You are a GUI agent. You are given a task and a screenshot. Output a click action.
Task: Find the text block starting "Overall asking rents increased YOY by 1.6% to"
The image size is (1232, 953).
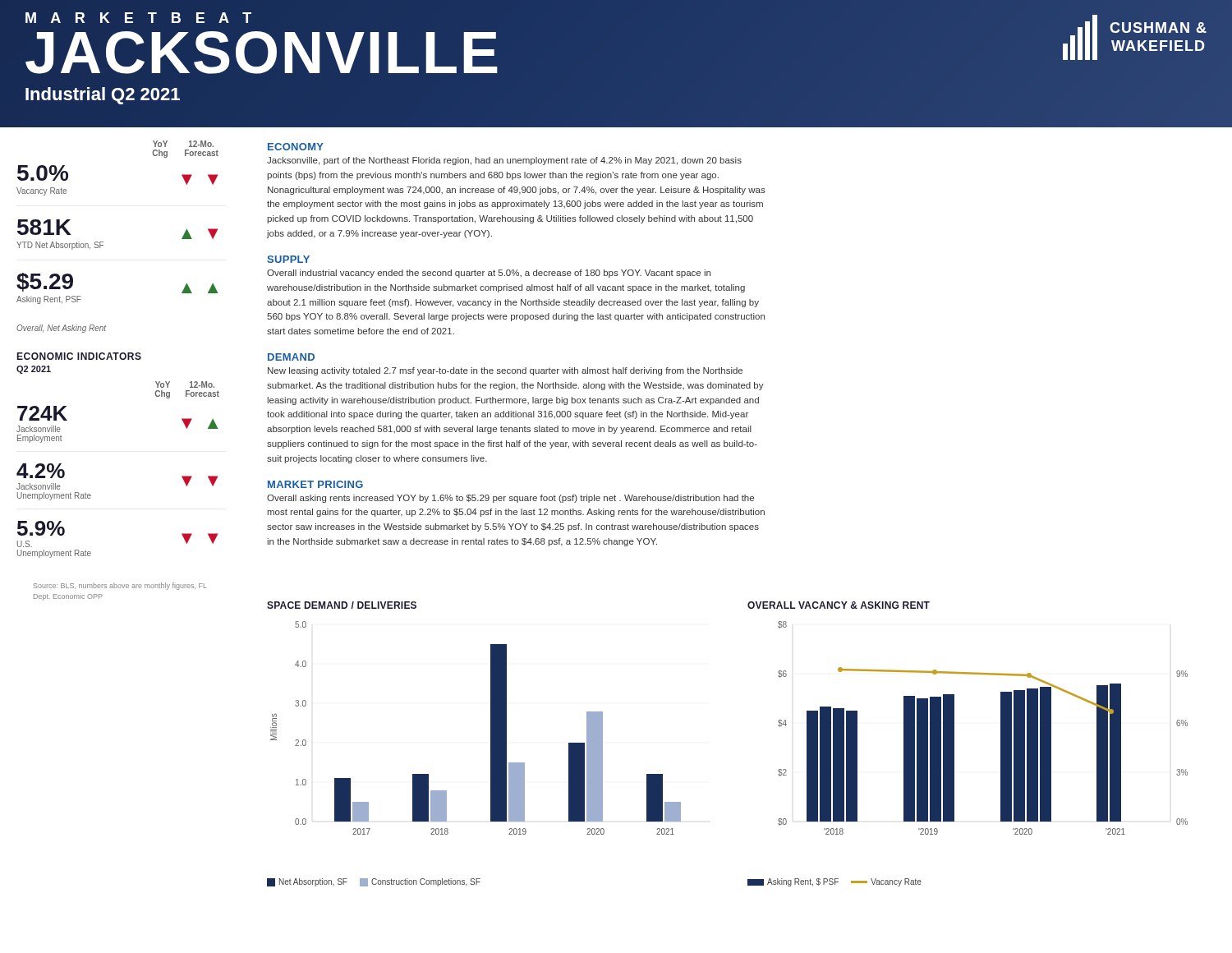(x=517, y=520)
